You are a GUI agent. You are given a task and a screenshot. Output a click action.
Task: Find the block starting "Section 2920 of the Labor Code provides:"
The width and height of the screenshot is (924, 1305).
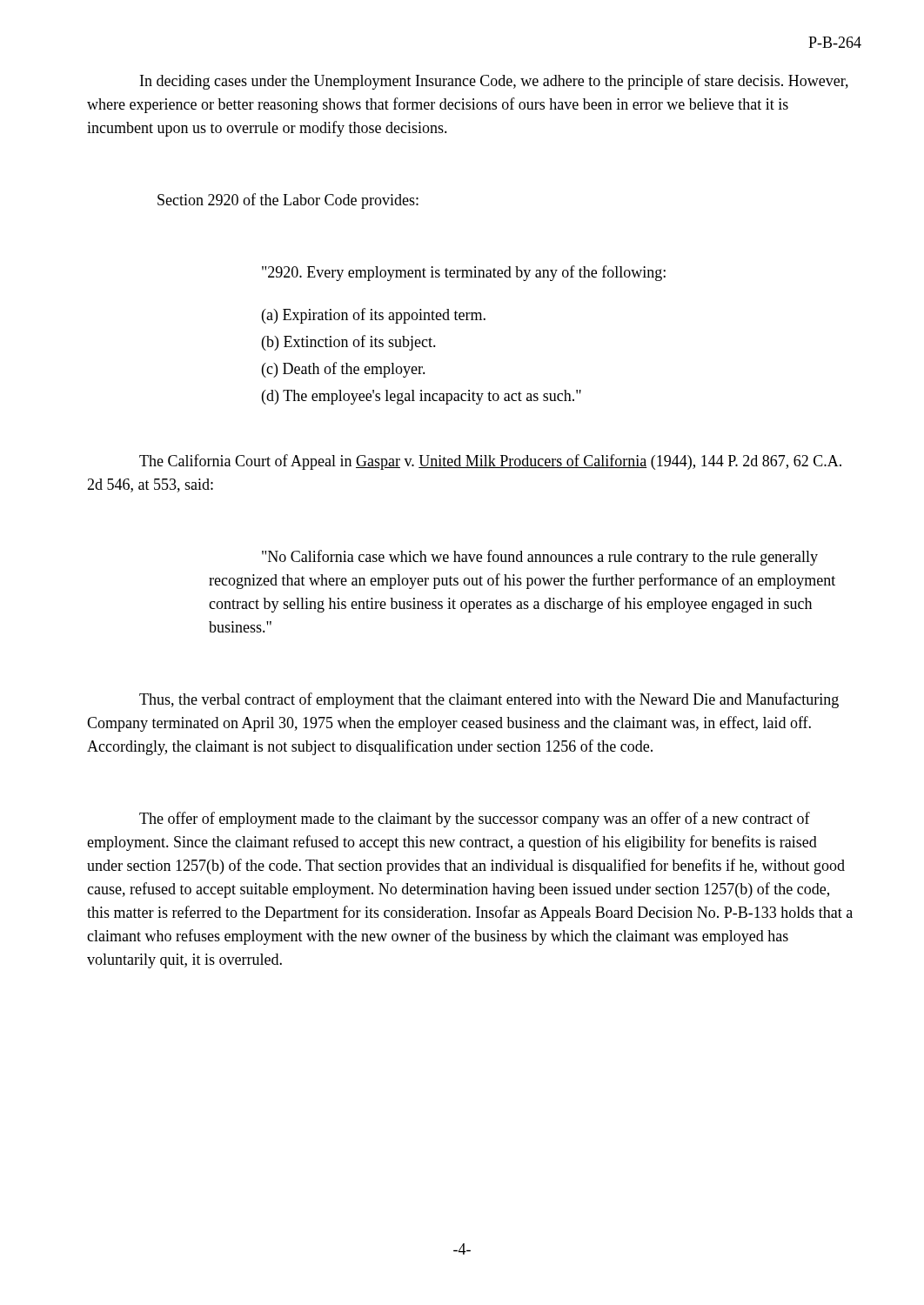[x=288, y=200]
